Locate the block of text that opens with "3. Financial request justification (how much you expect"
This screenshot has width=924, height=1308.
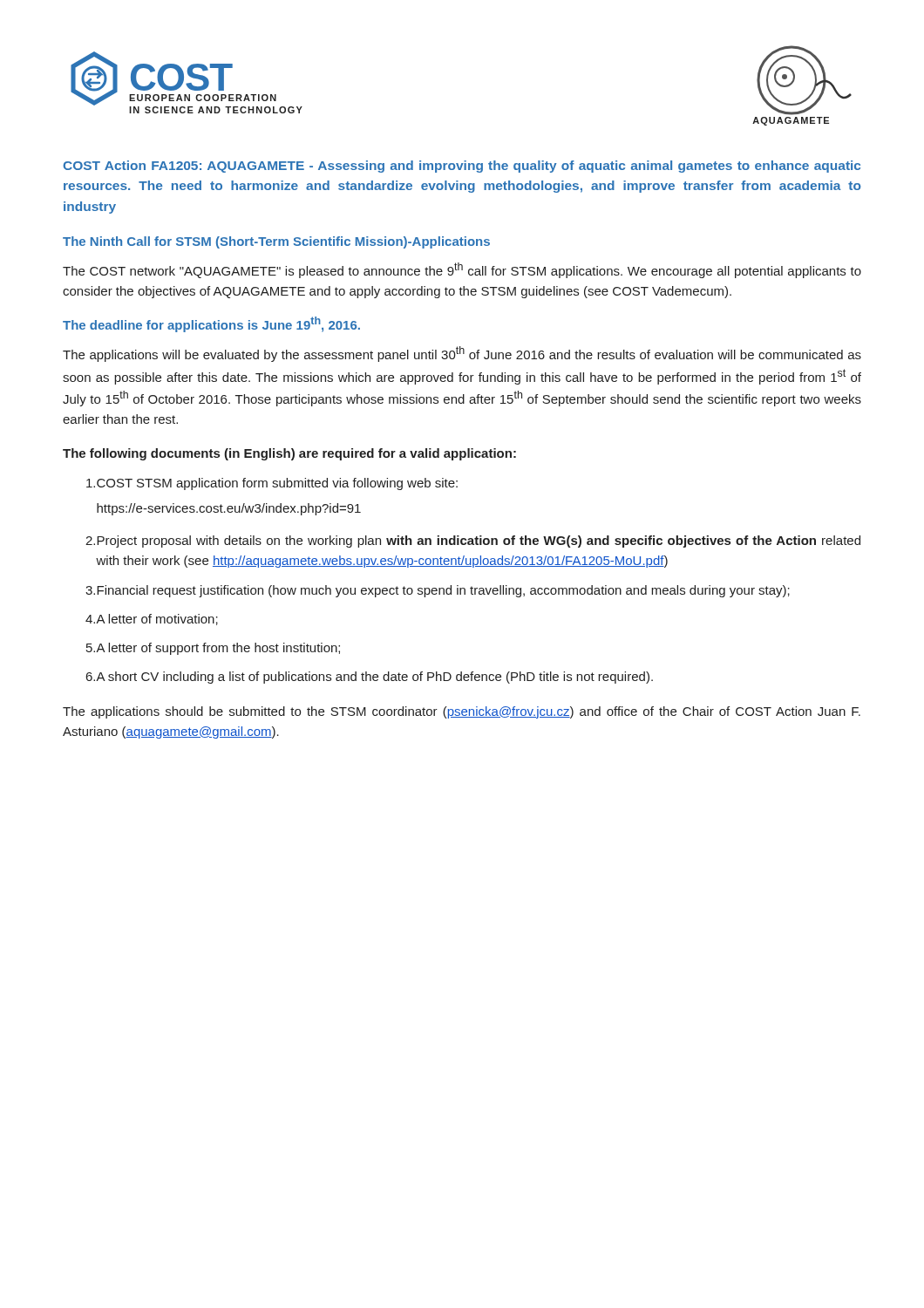coord(462,590)
